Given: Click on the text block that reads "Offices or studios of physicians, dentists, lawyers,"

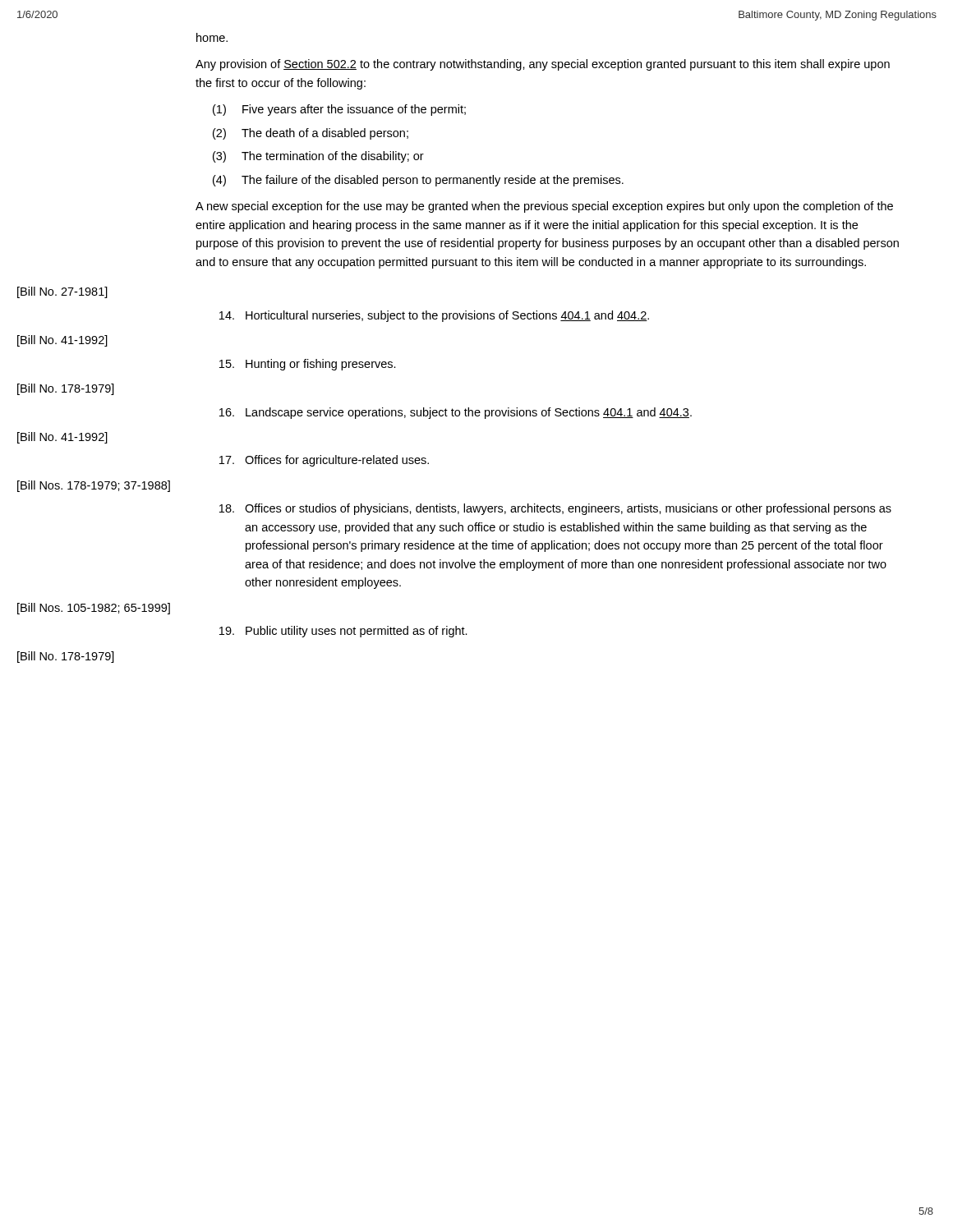Looking at the screenshot, I should (x=550, y=546).
